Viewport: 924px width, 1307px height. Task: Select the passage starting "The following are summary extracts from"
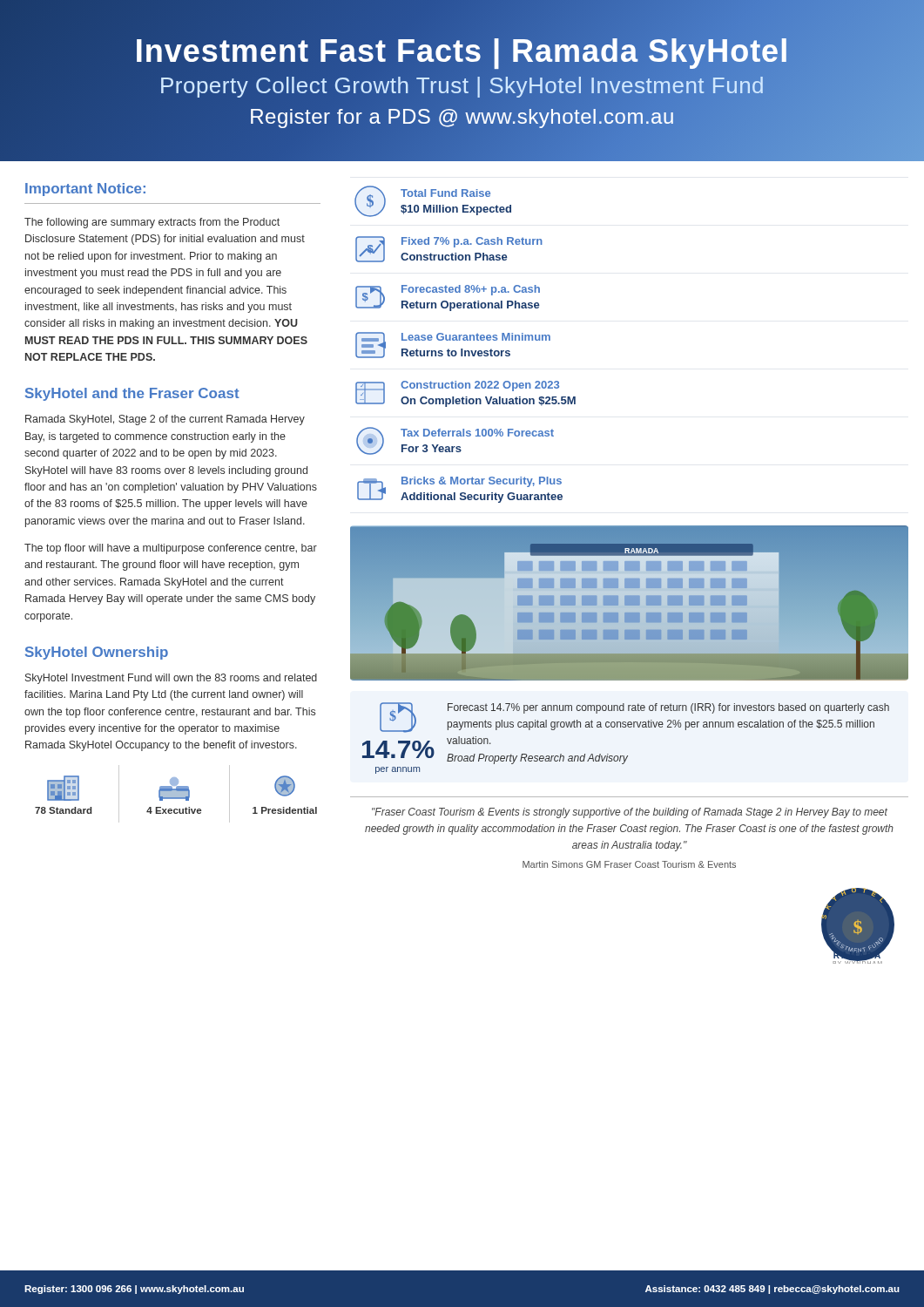(x=166, y=290)
